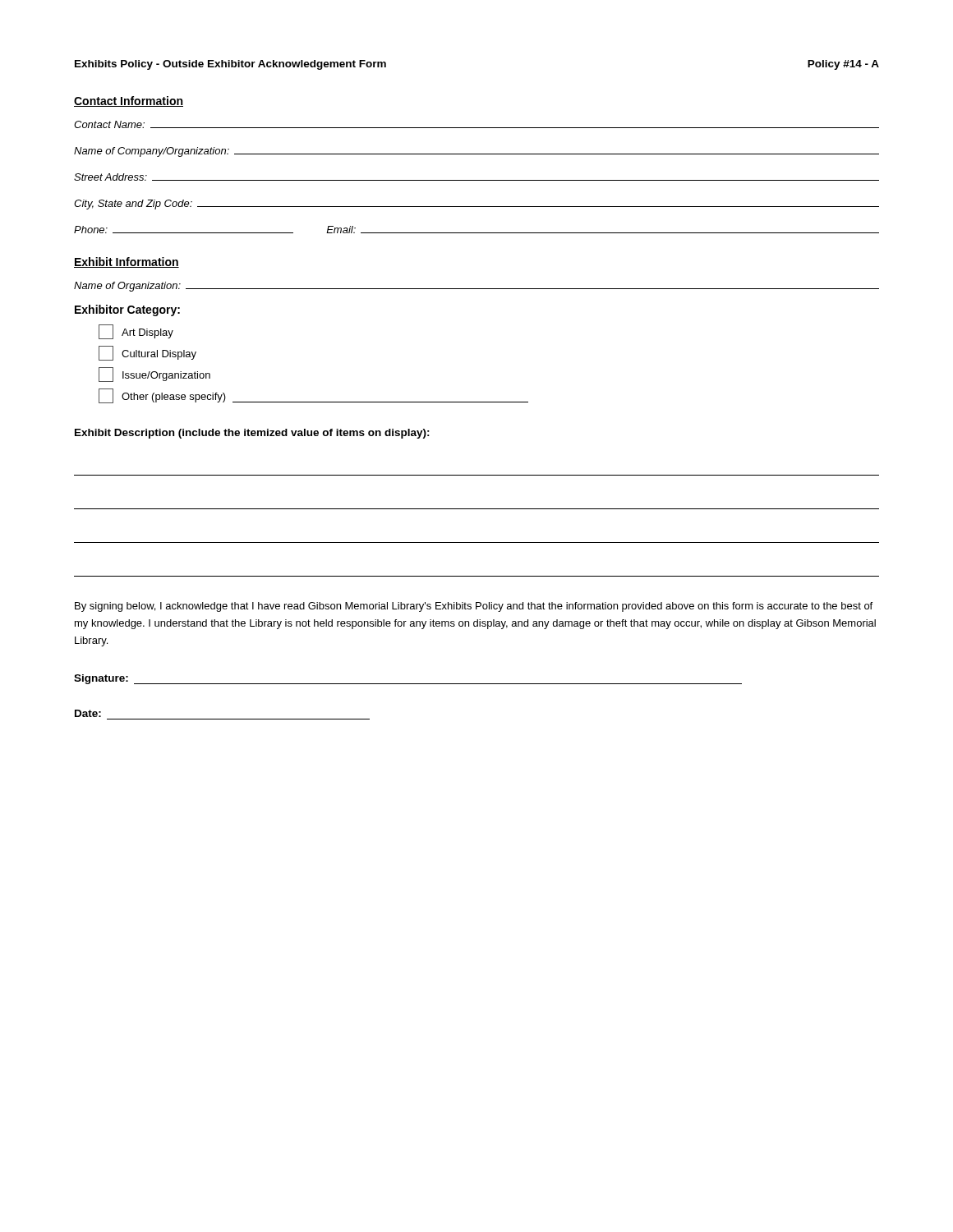This screenshot has width=953, height=1232.
Task: Where does it say "Street Address:"?
Action: pyautogui.click(x=476, y=176)
